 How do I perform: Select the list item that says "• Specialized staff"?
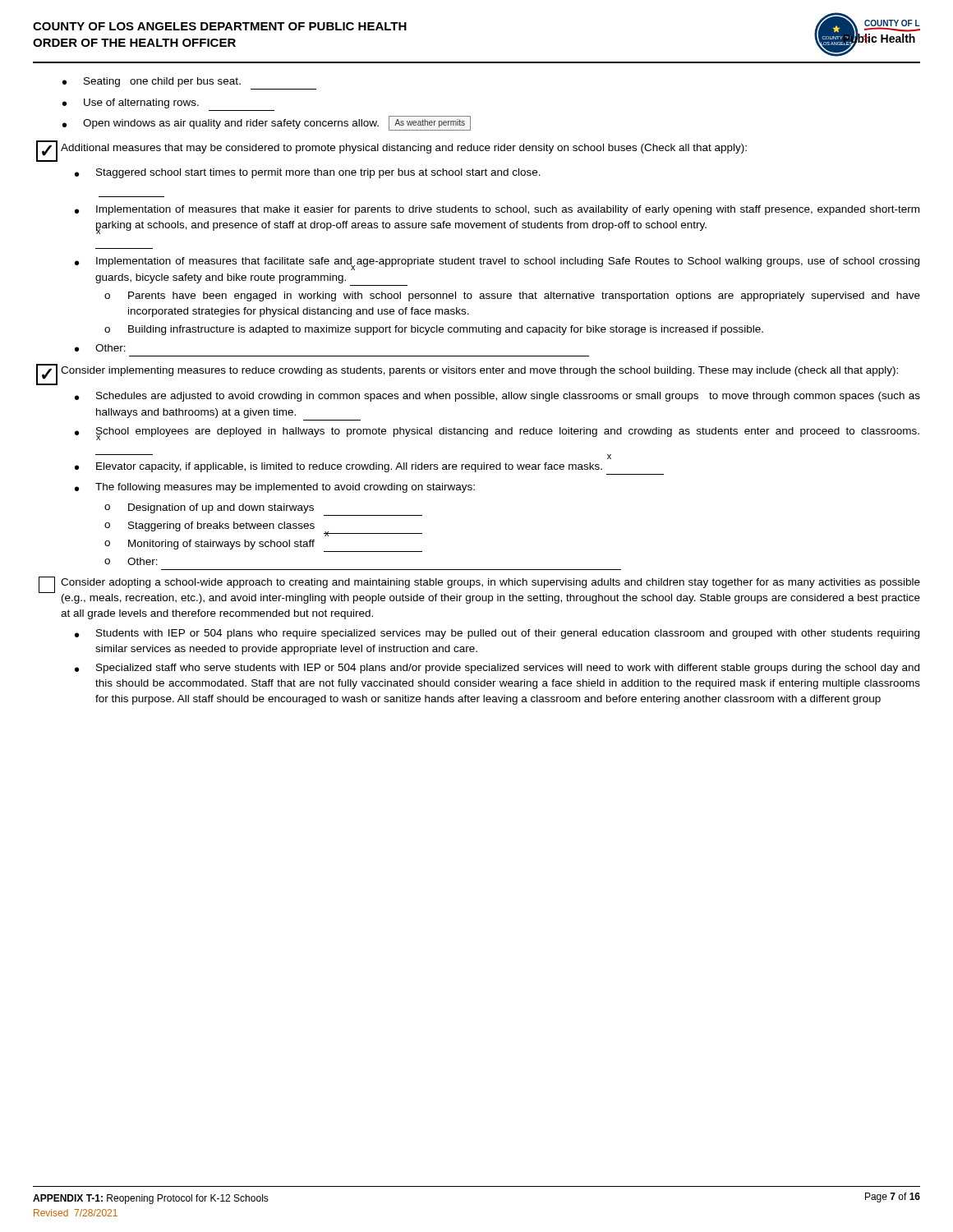[497, 684]
